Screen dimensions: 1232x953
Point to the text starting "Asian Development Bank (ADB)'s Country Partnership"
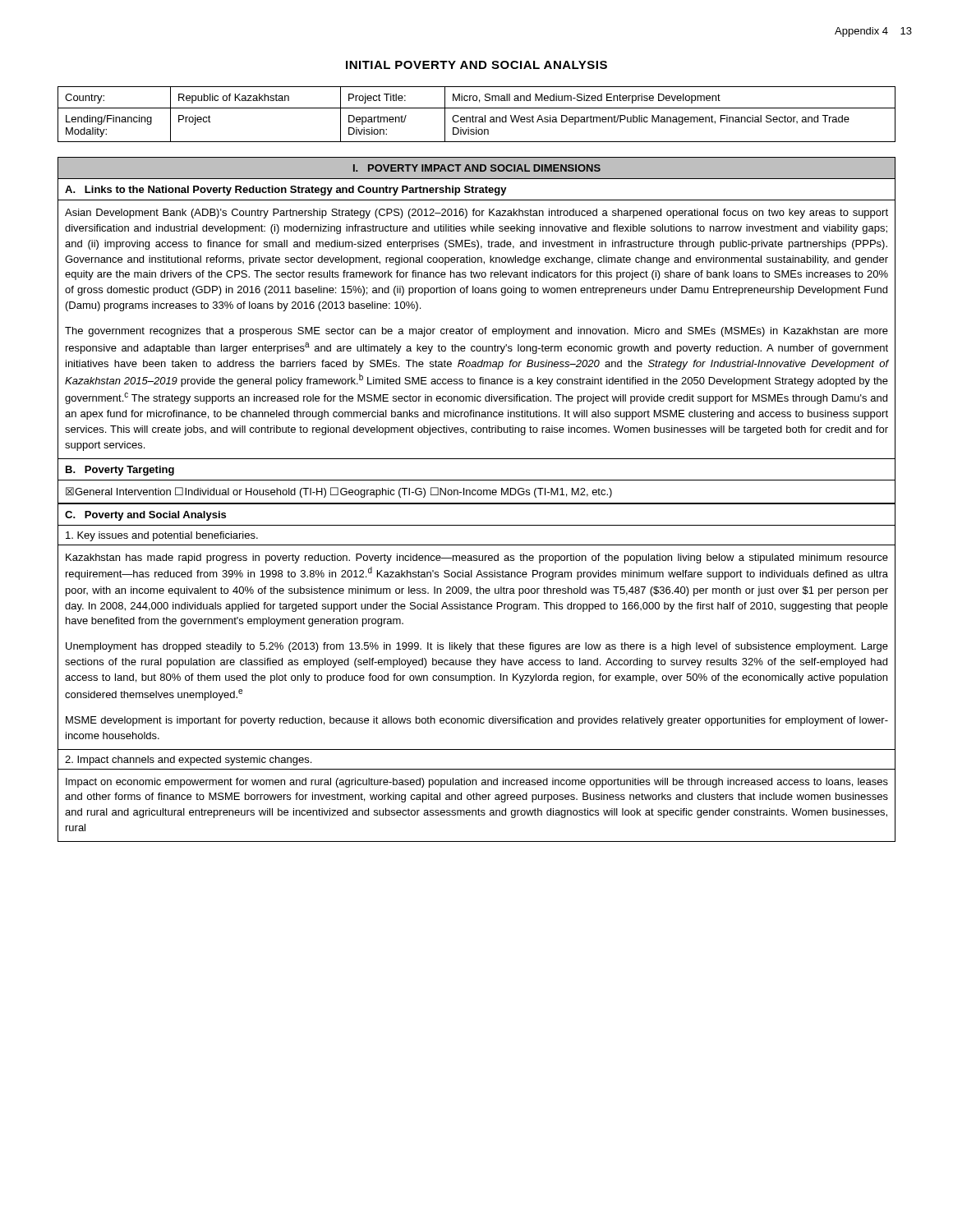[476, 259]
